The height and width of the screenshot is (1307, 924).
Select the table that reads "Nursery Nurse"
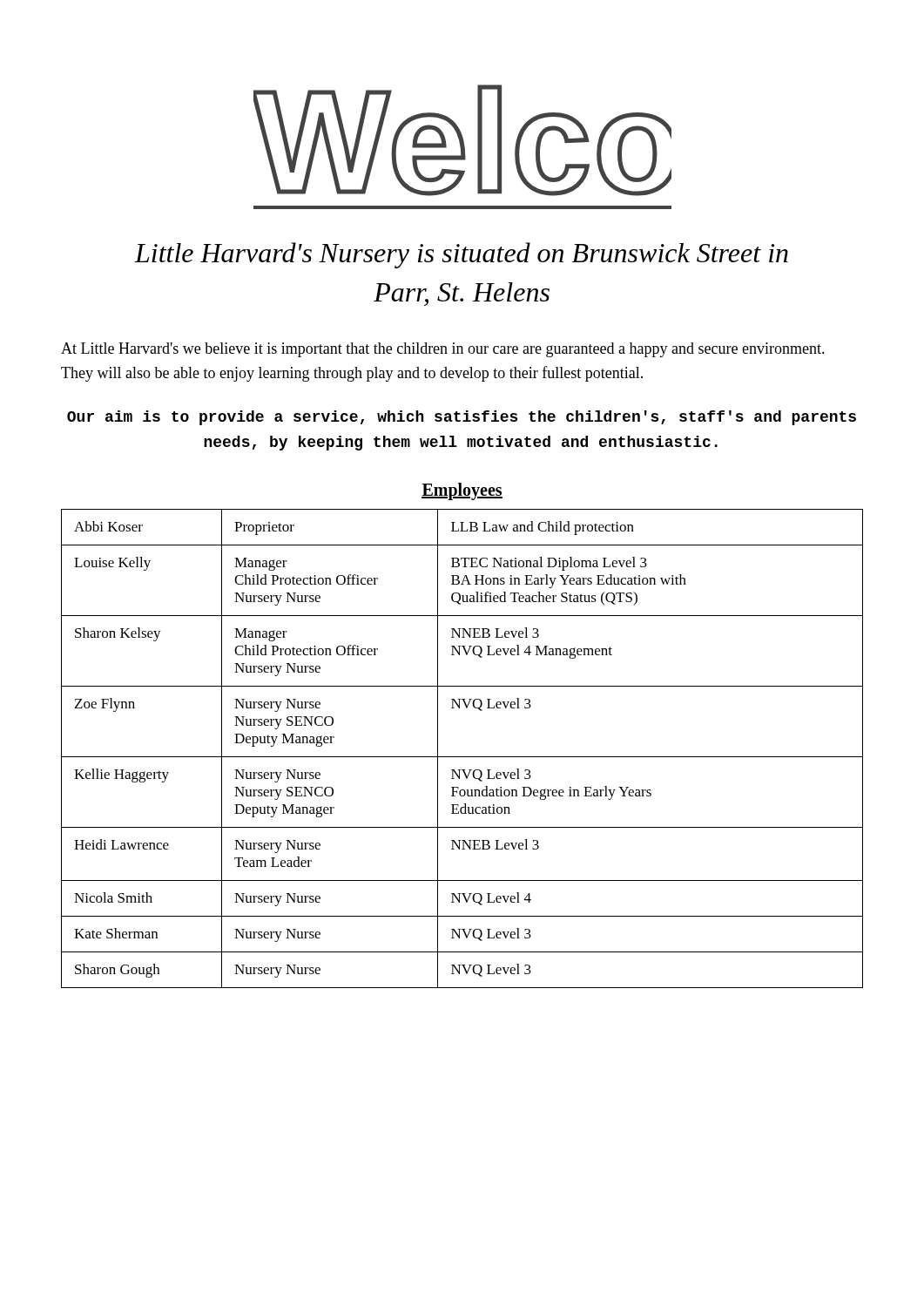pos(462,748)
